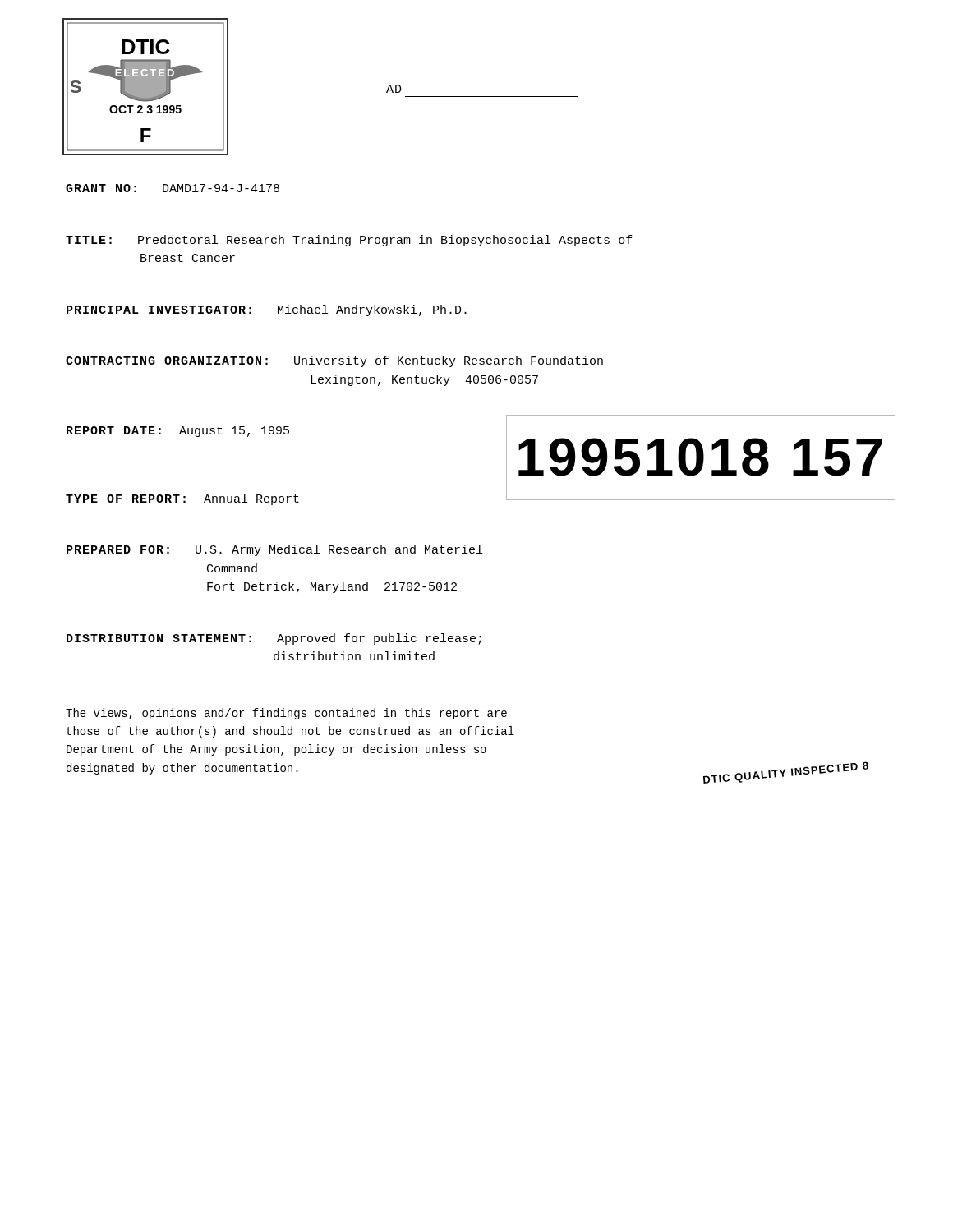Viewport: 953px width, 1232px height.
Task: Click on the text that reads "DTIC QUALITY INSPECTED 8"
Action: 786,773
